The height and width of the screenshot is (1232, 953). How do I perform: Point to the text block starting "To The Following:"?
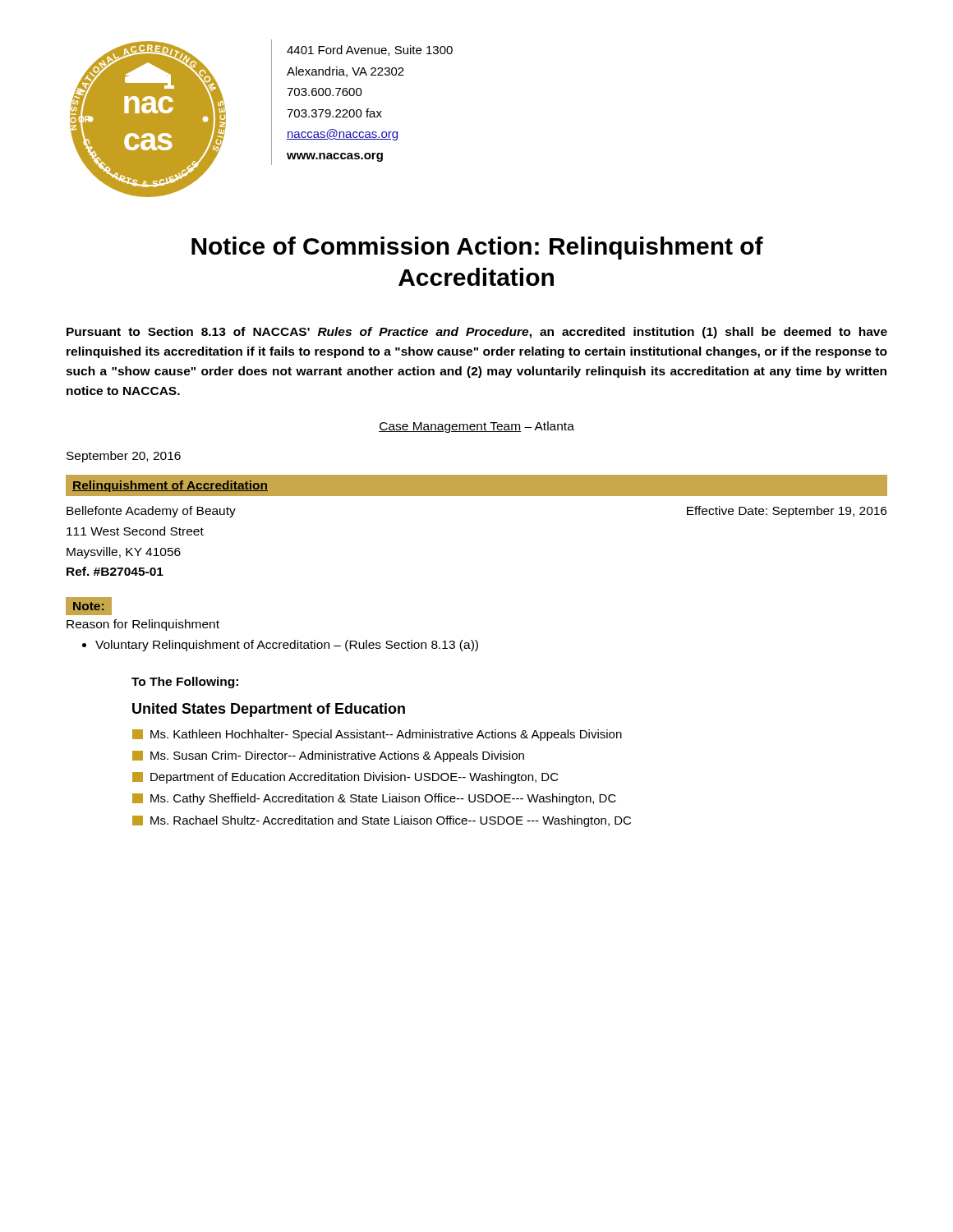(x=185, y=681)
